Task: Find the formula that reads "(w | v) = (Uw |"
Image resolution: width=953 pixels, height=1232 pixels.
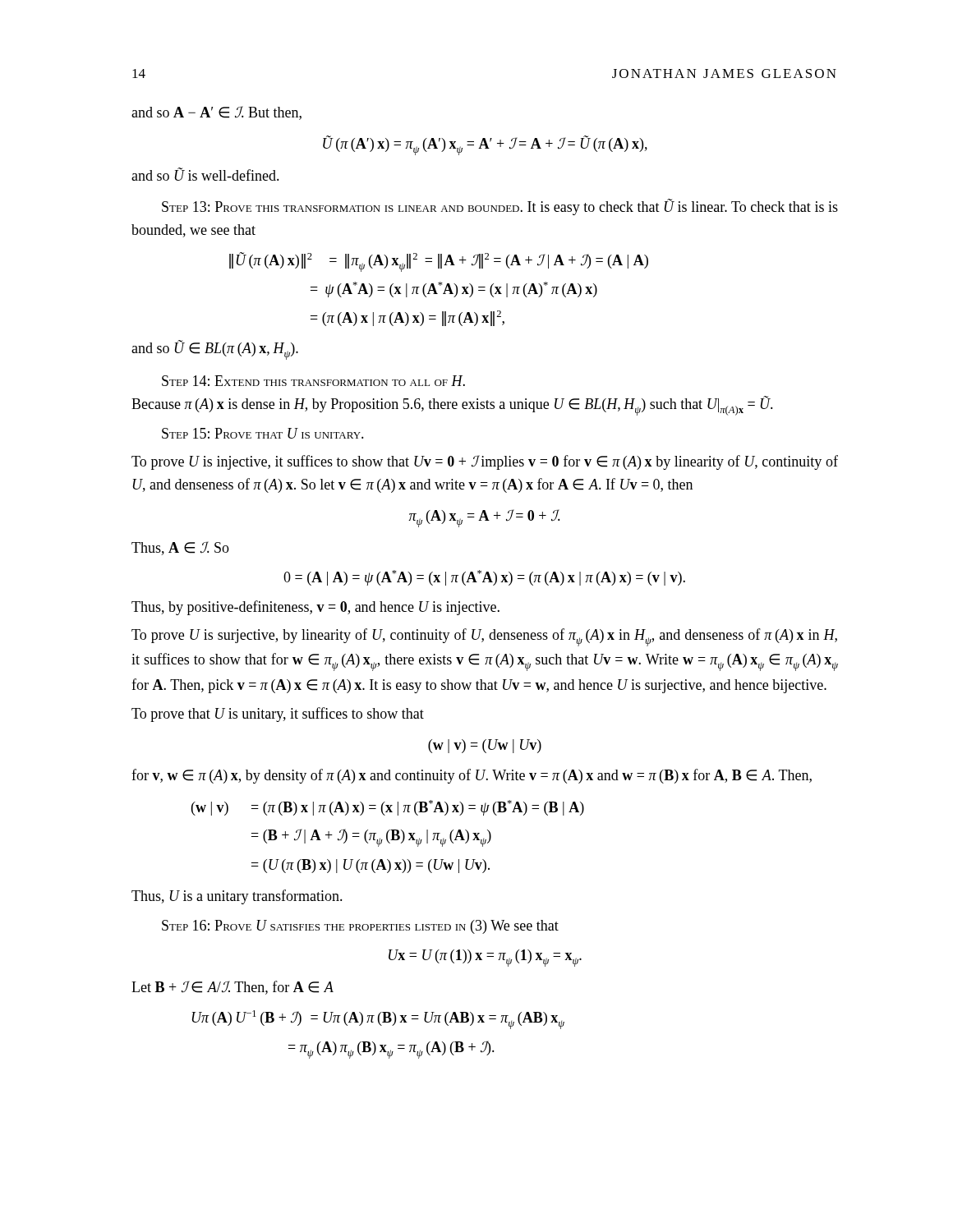Action: click(x=485, y=745)
